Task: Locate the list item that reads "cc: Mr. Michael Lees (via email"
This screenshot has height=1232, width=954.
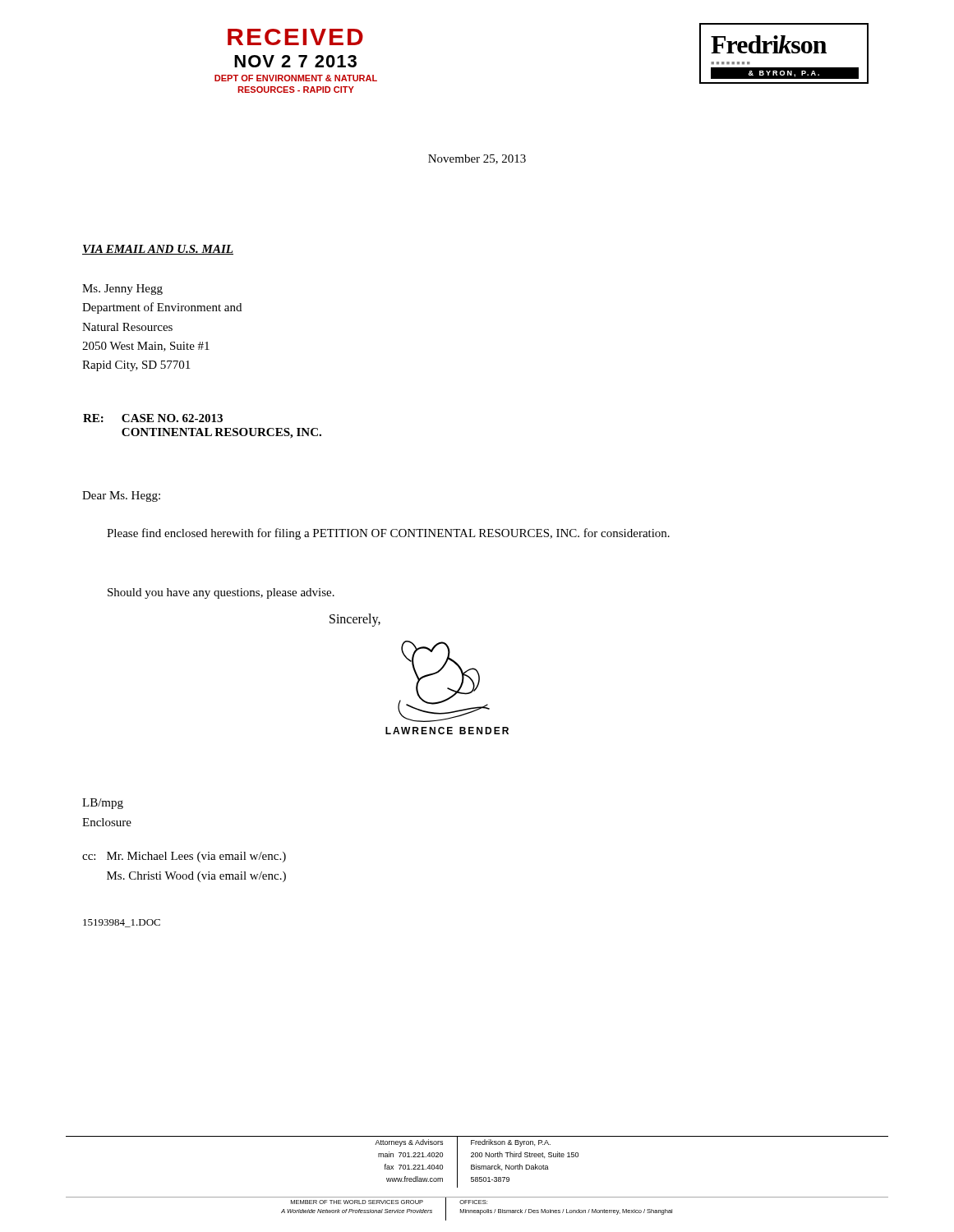Action: (x=184, y=866)
